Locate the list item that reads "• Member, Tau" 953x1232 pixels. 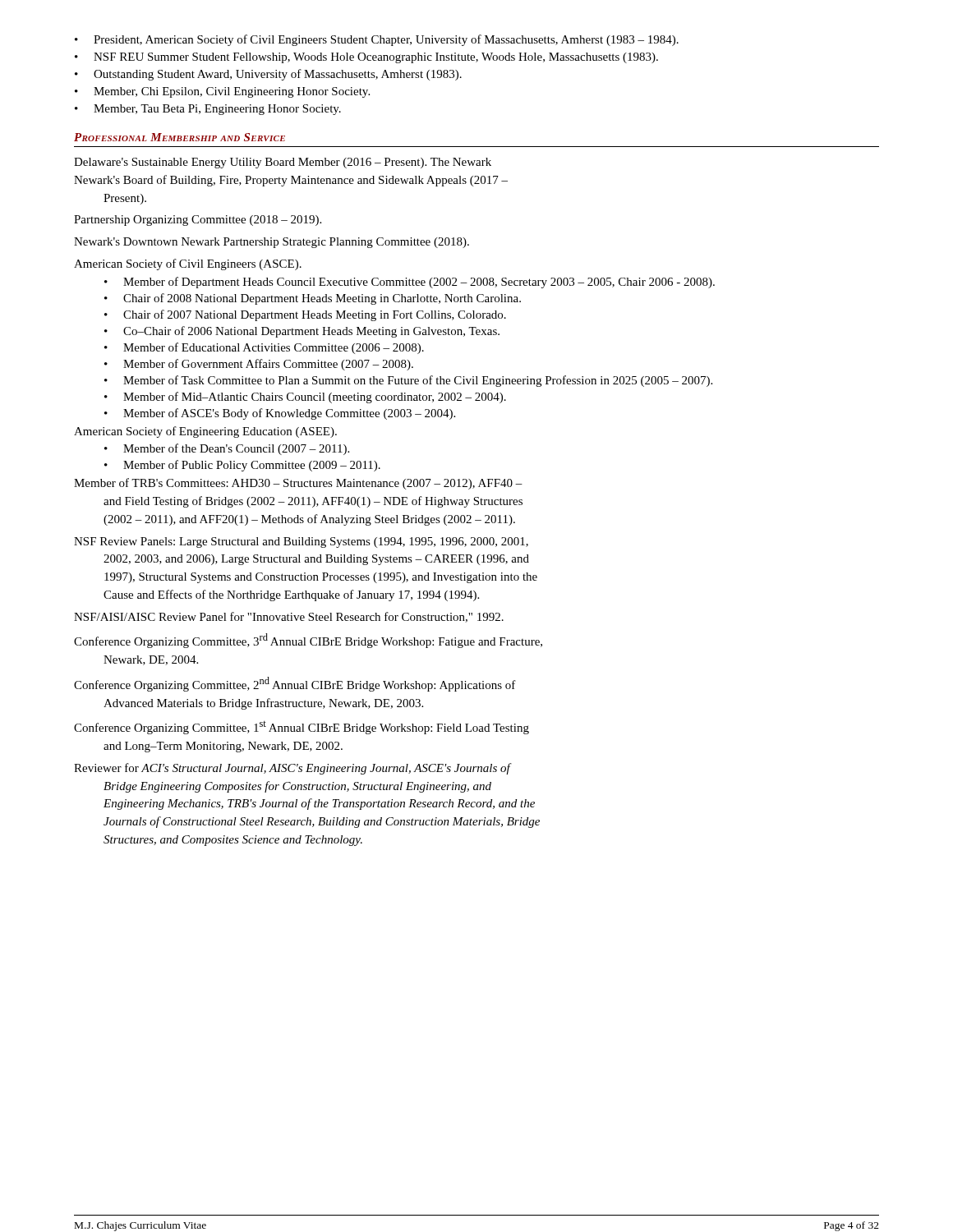click(x=208, y=110)
